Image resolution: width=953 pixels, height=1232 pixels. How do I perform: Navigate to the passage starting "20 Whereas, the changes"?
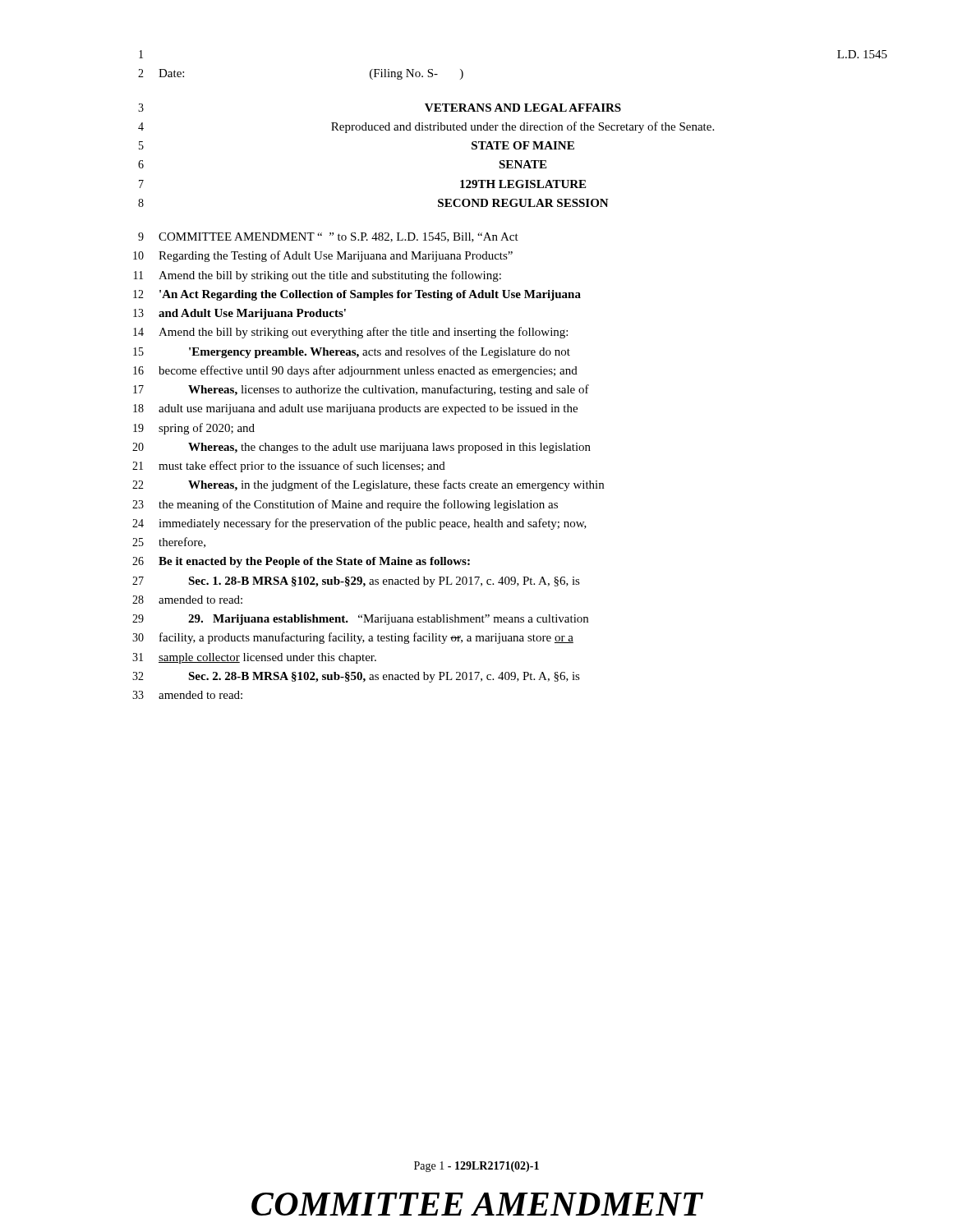497,447
